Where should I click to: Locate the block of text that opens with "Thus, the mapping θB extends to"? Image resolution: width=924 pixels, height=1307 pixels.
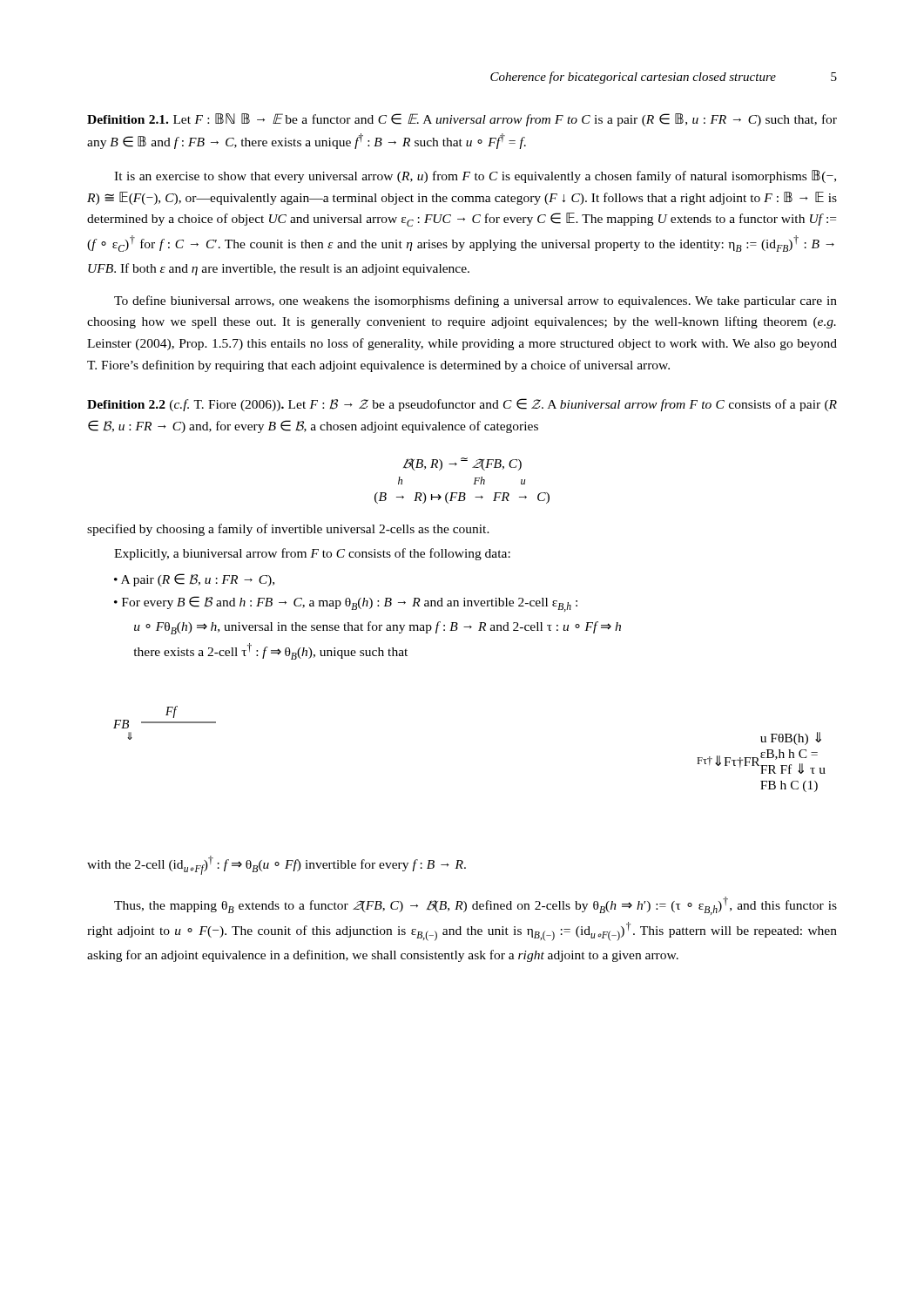click(x=462, y=930)
